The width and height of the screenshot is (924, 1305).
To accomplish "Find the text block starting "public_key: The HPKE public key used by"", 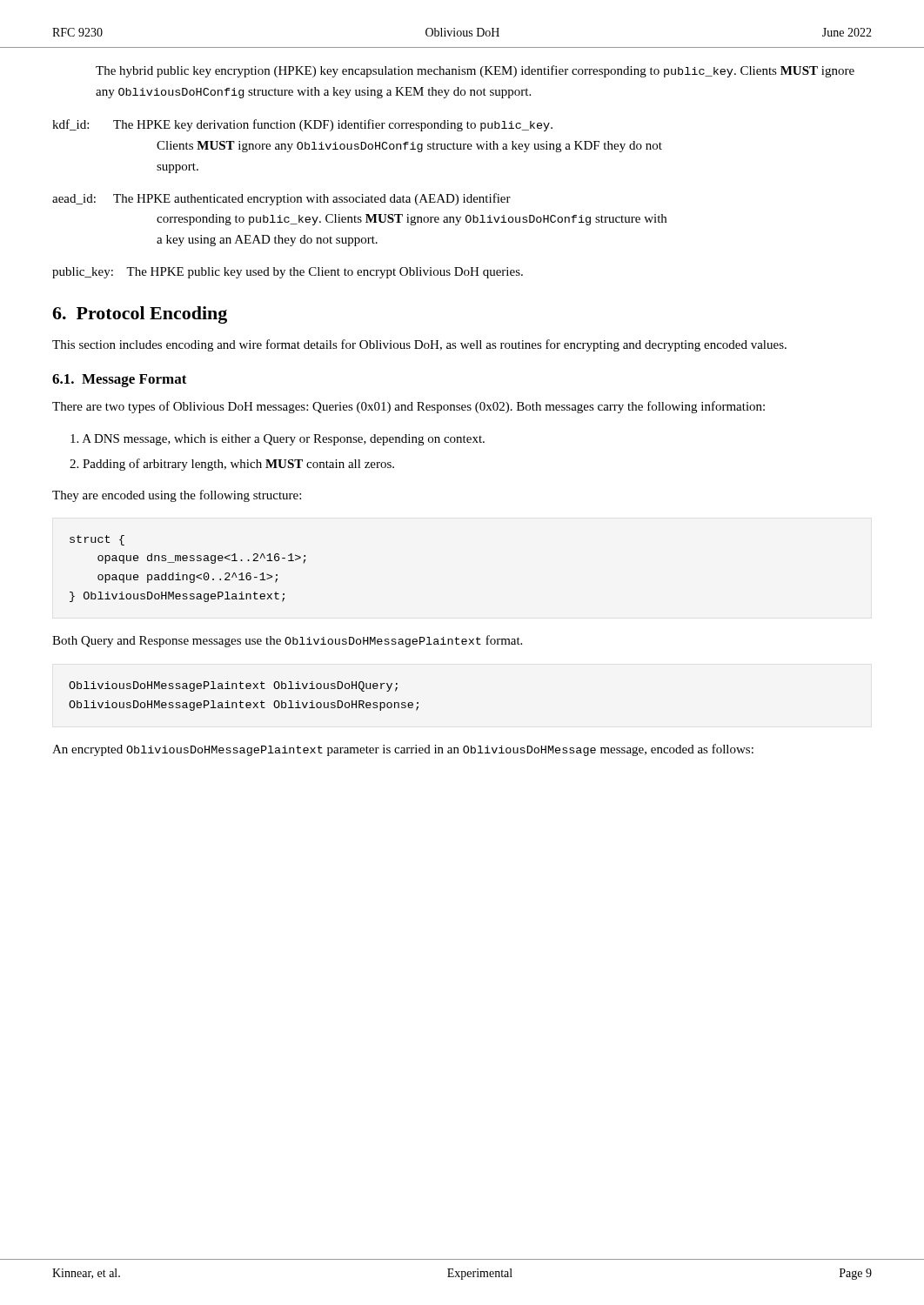I will tap(288, 272).
